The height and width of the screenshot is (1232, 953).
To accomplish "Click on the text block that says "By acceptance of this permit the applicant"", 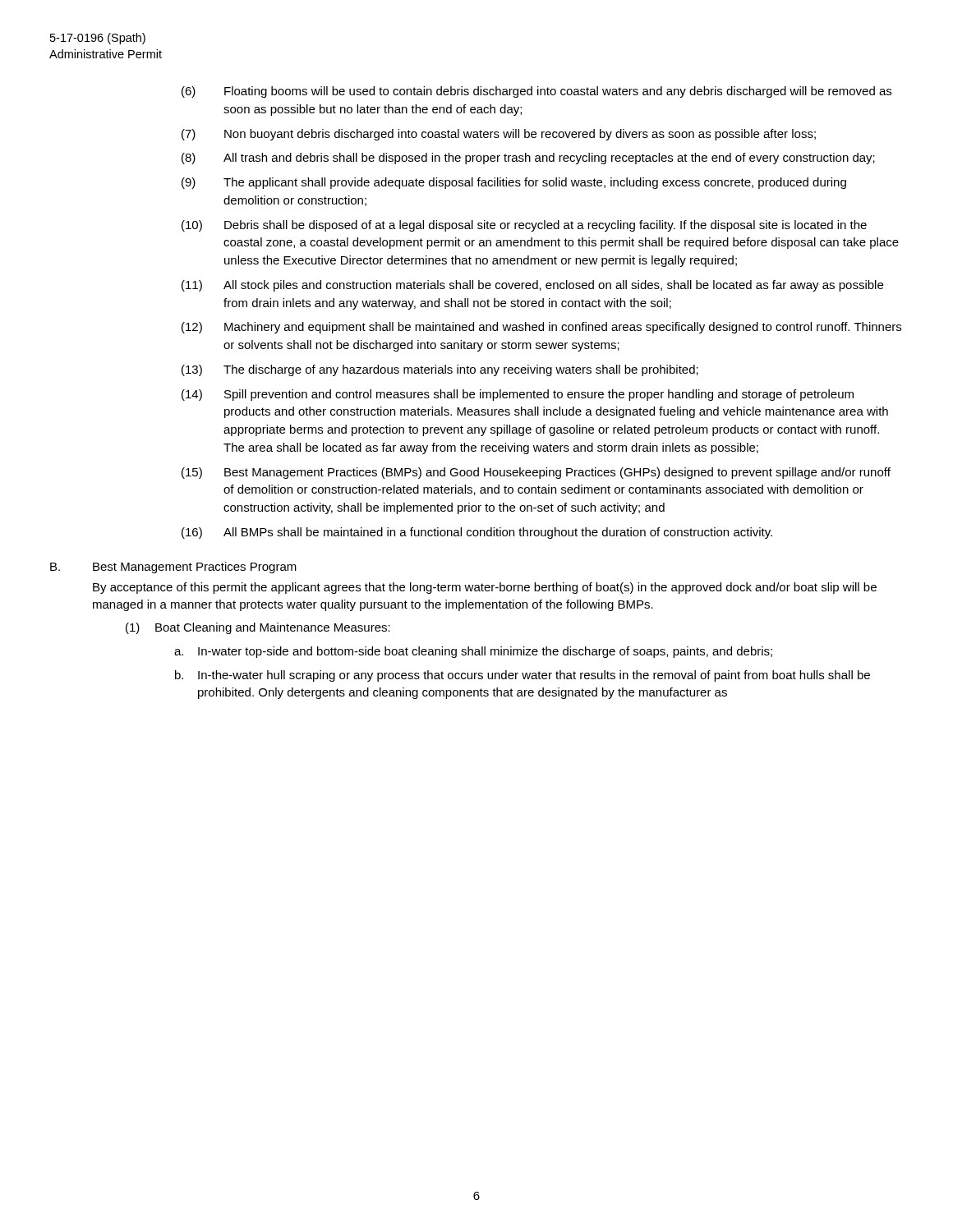I will [x=485, y=595].
